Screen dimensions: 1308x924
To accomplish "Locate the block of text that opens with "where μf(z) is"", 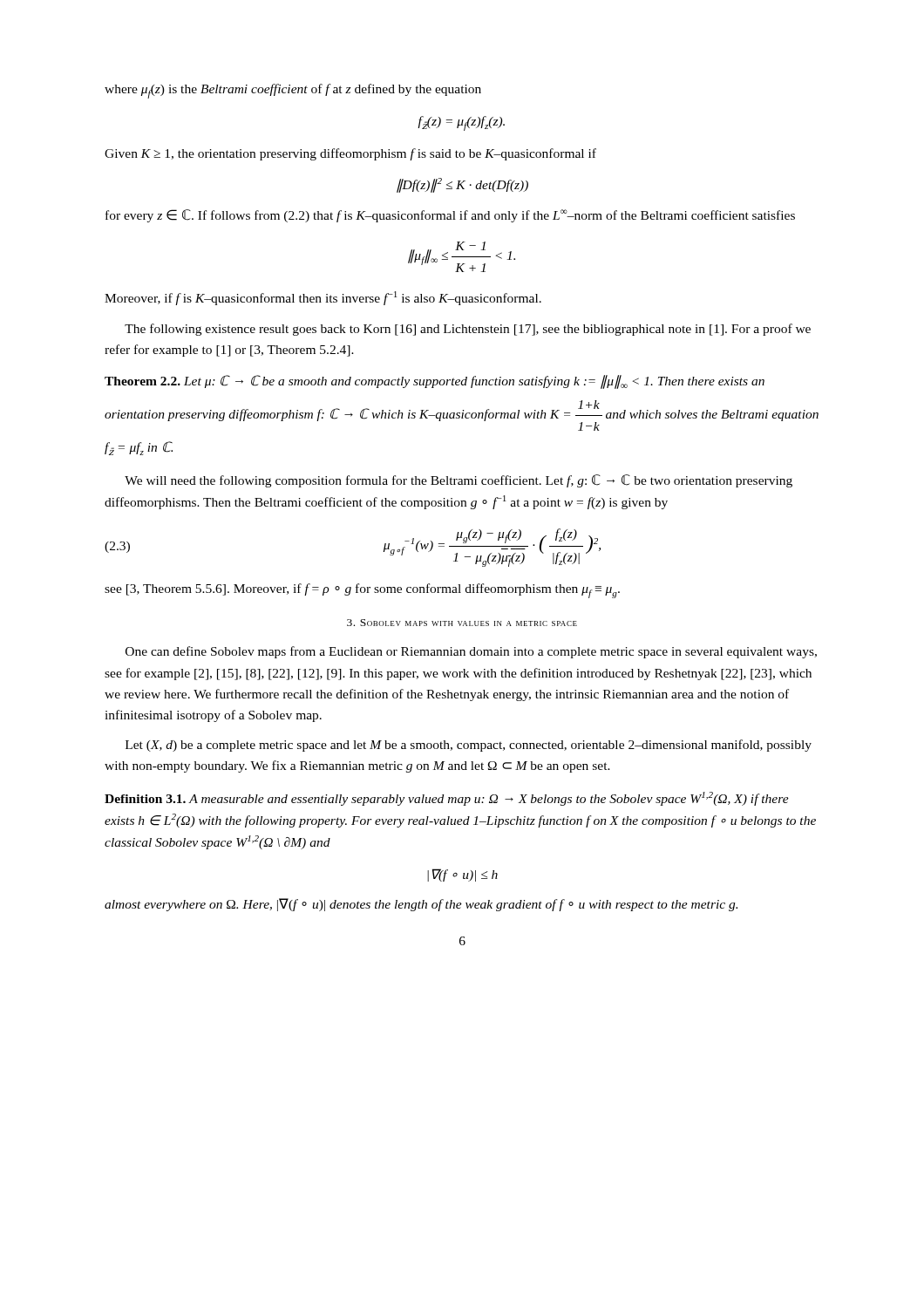I will [462, 90].
